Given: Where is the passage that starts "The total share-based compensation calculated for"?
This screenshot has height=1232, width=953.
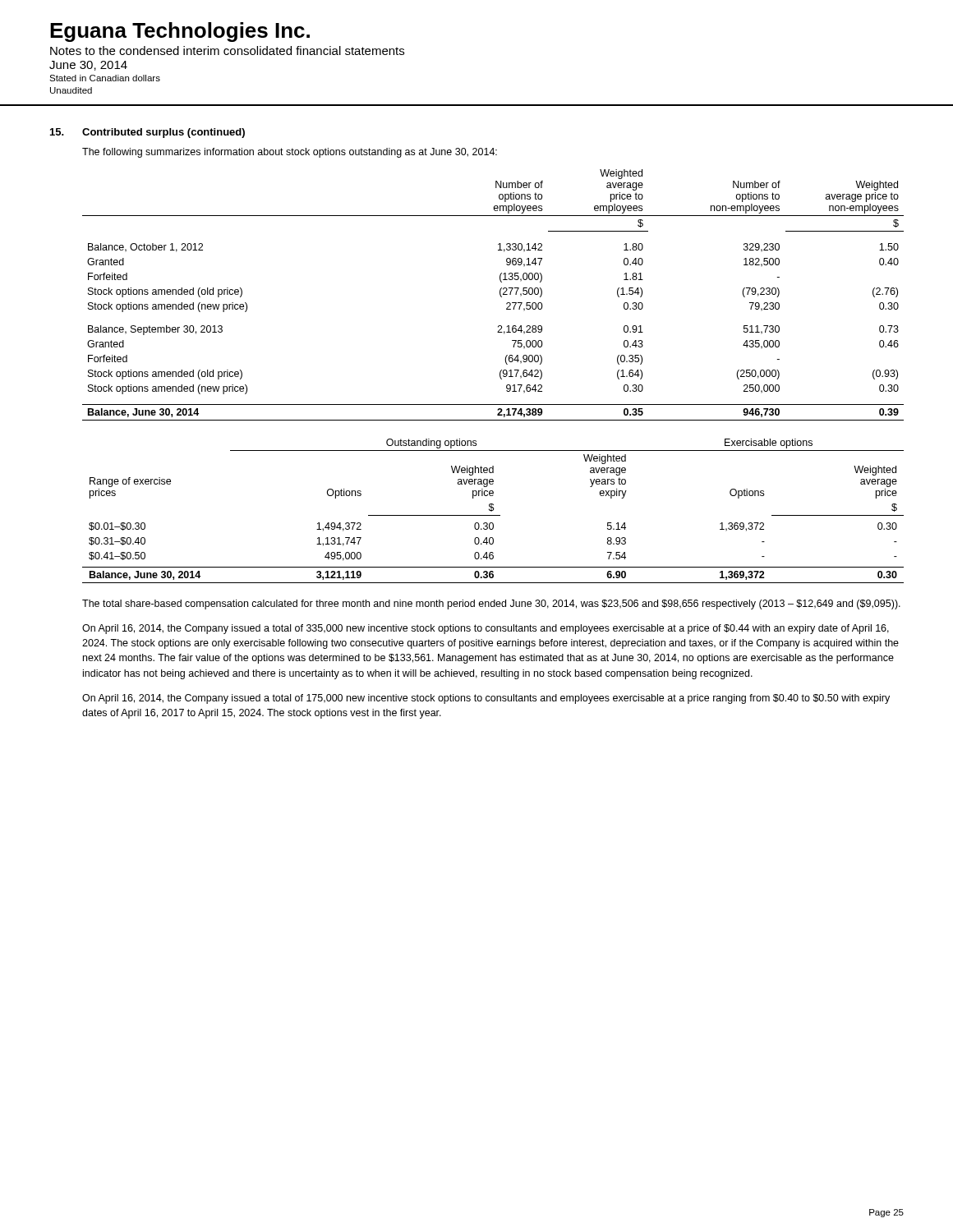Looking at the screenshot, I should pyautogui.click(x=492, y=604).
